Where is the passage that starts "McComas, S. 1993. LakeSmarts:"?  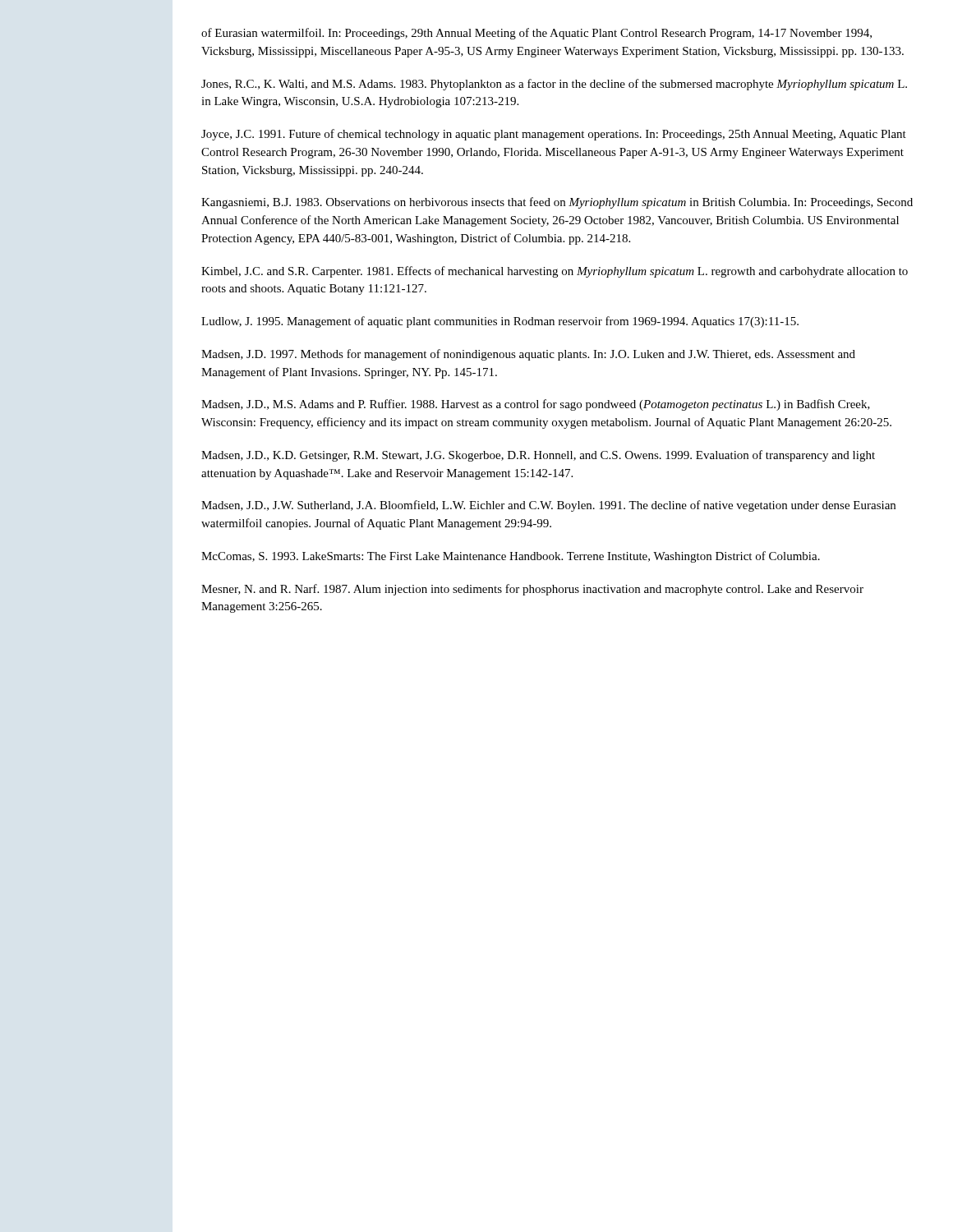511,556
